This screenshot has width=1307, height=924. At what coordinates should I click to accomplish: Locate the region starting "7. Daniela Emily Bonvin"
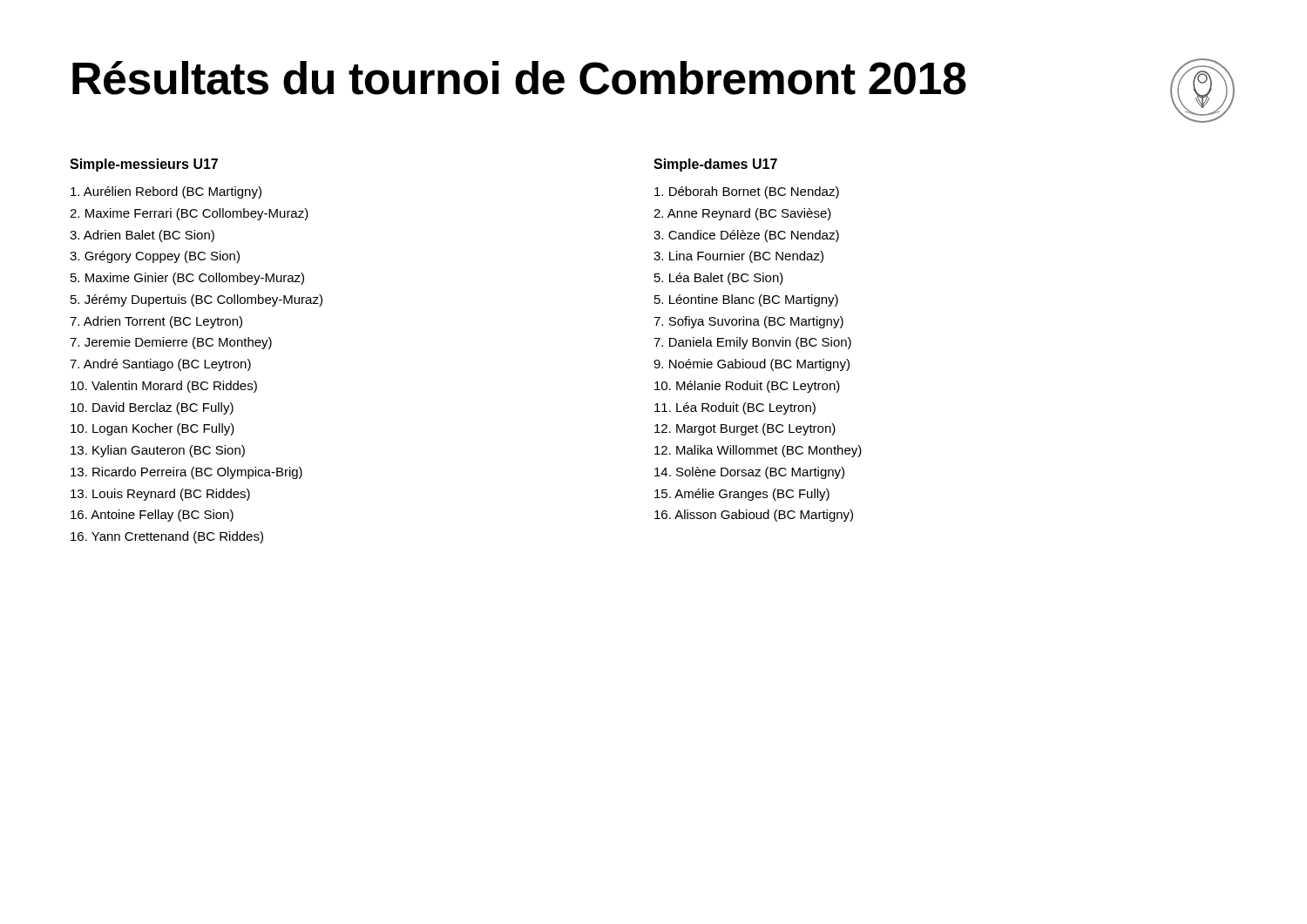tap(752, 343)
